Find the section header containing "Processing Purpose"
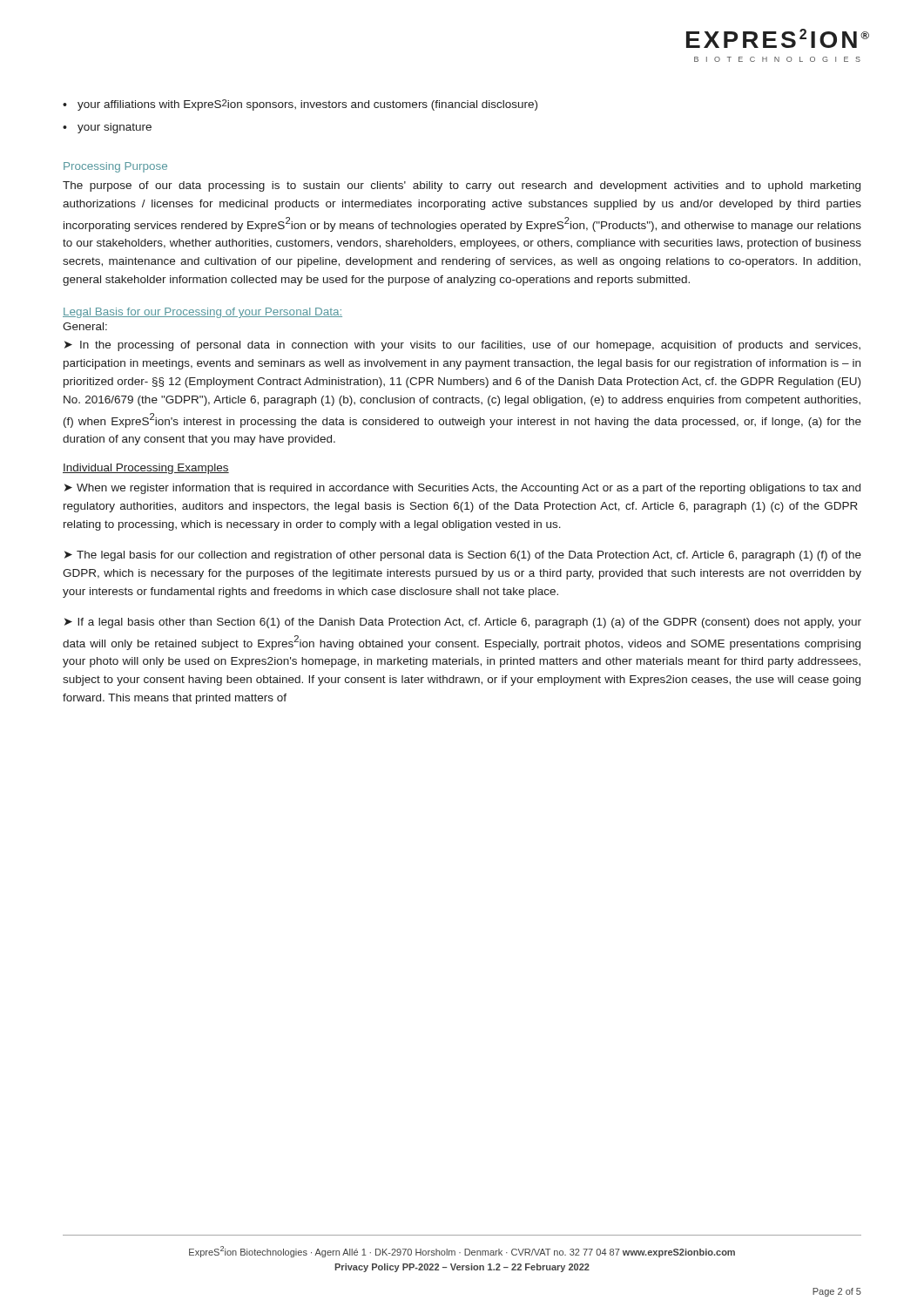This screenshot has width=924, height=1307. pos(115,166)
